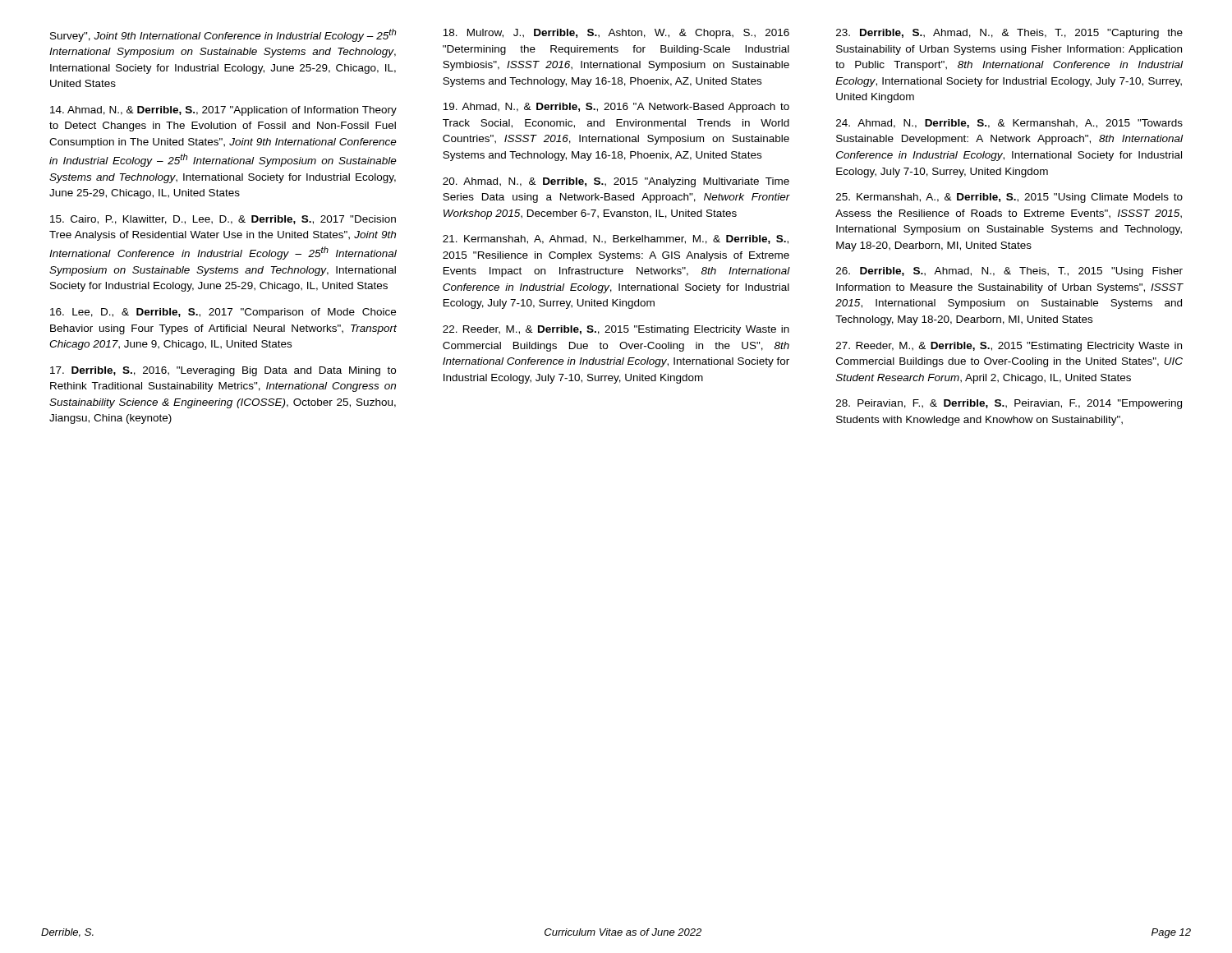Image resolution: width=1232 pixels, height=953 pixels.
Task: Locate the block of text that opens with "19. Ahmad, N.,"
Action: (616, 131)
